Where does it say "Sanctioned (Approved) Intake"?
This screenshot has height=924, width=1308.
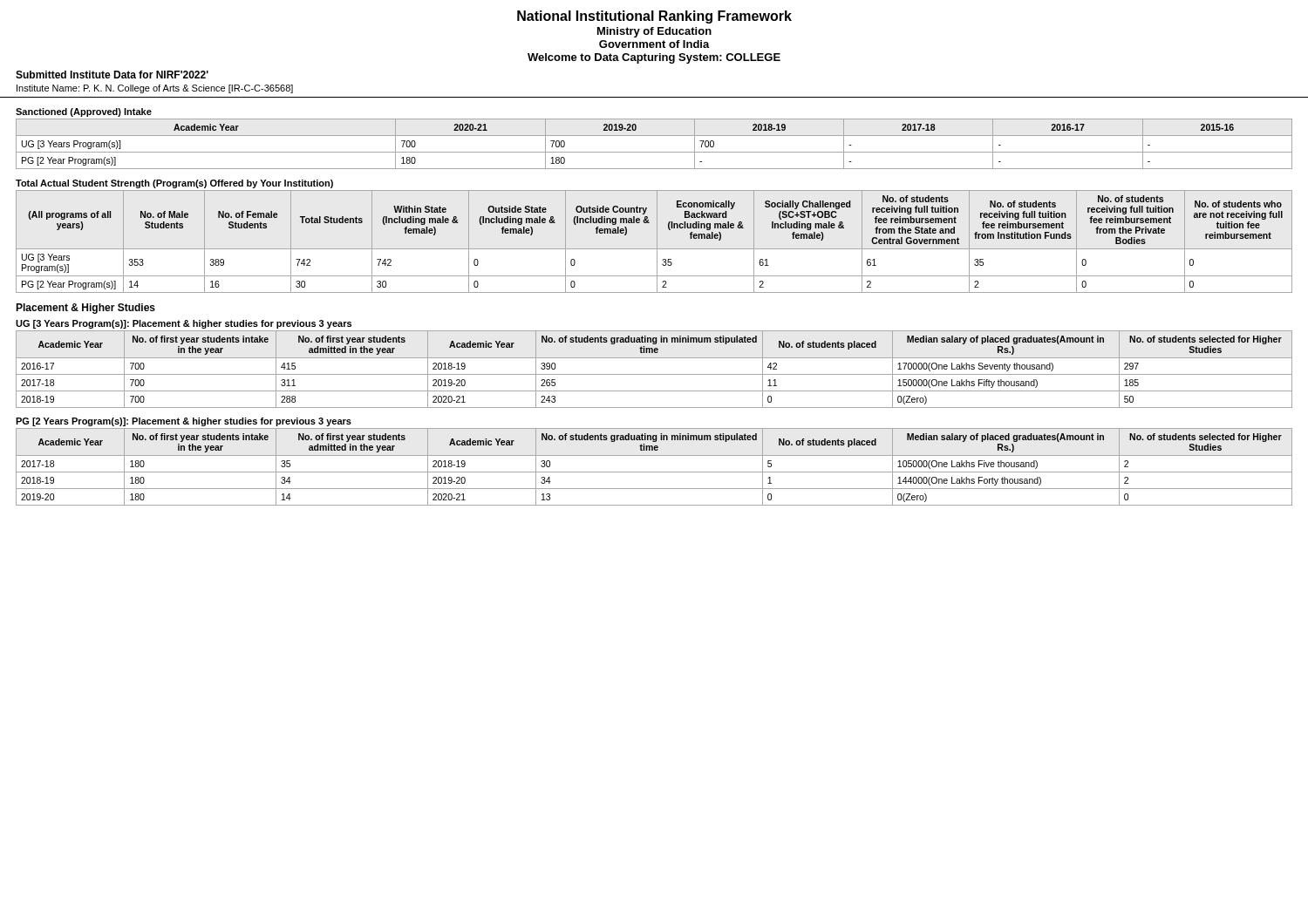coord(84,112)
